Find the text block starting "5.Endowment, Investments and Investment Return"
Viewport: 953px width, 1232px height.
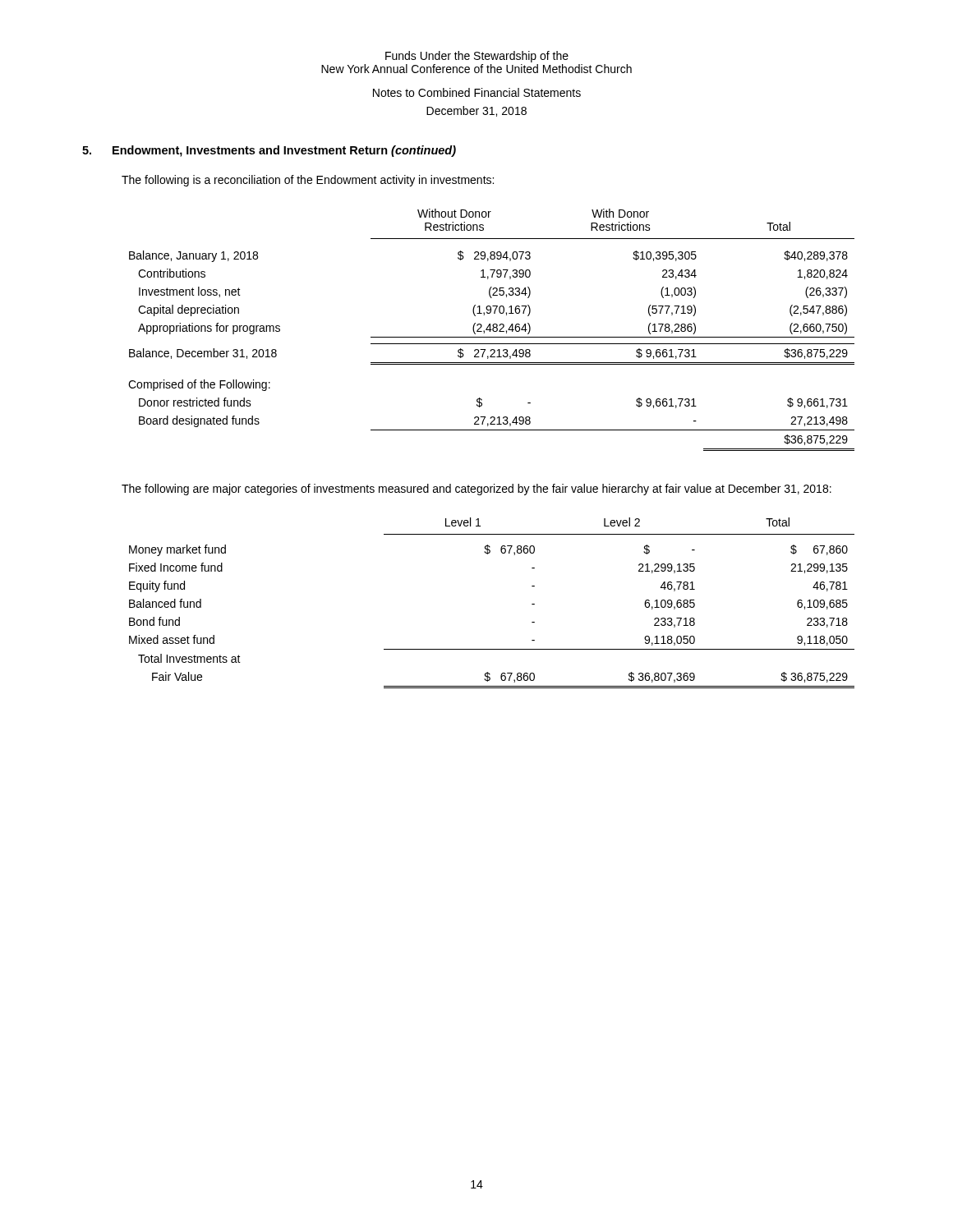[x=269, y=150]
